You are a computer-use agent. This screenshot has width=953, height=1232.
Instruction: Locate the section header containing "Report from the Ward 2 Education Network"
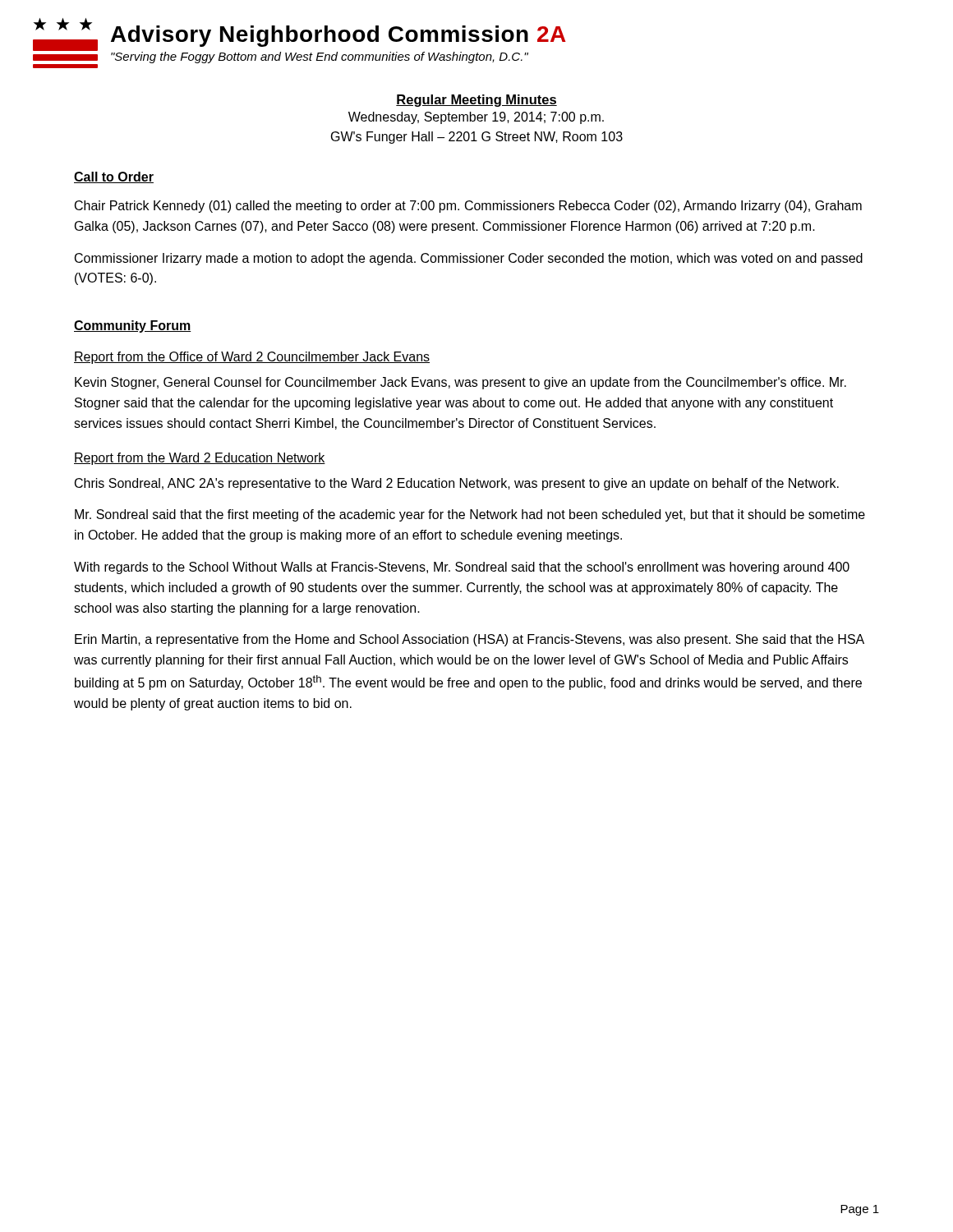point(199,458)
